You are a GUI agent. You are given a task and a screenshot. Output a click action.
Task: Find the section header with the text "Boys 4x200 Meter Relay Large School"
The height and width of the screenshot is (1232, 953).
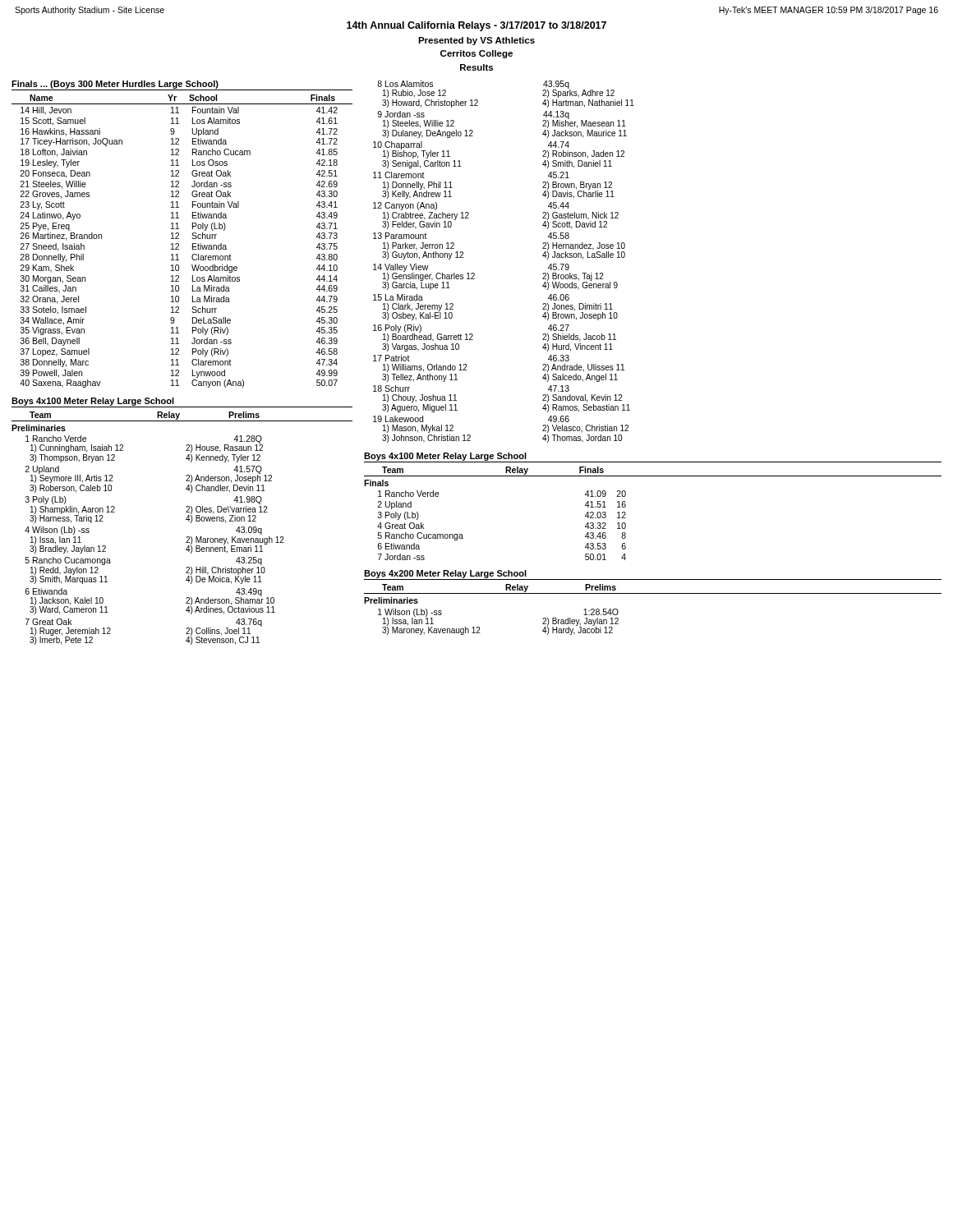(445, 573)
